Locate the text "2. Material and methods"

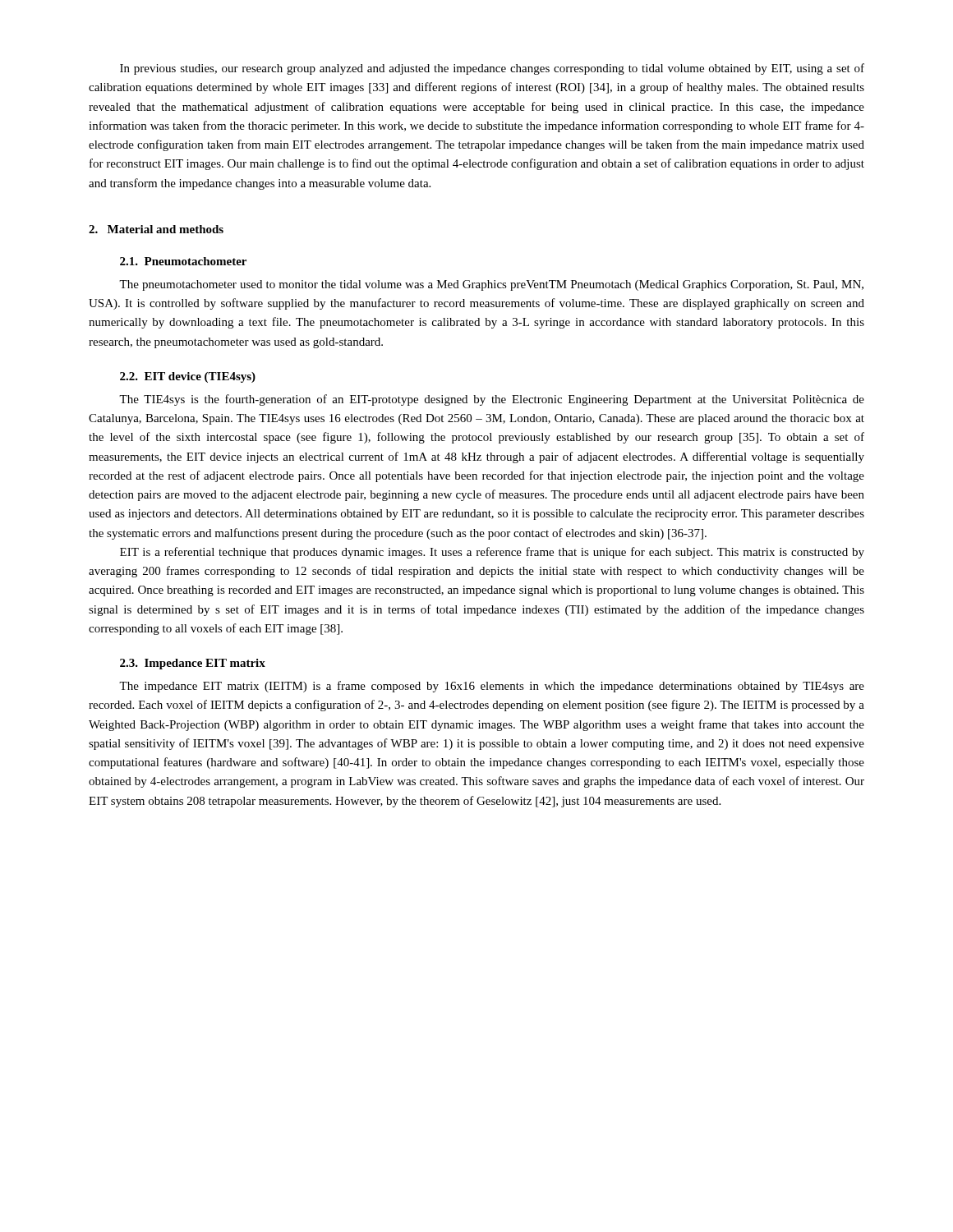(156, 229)
